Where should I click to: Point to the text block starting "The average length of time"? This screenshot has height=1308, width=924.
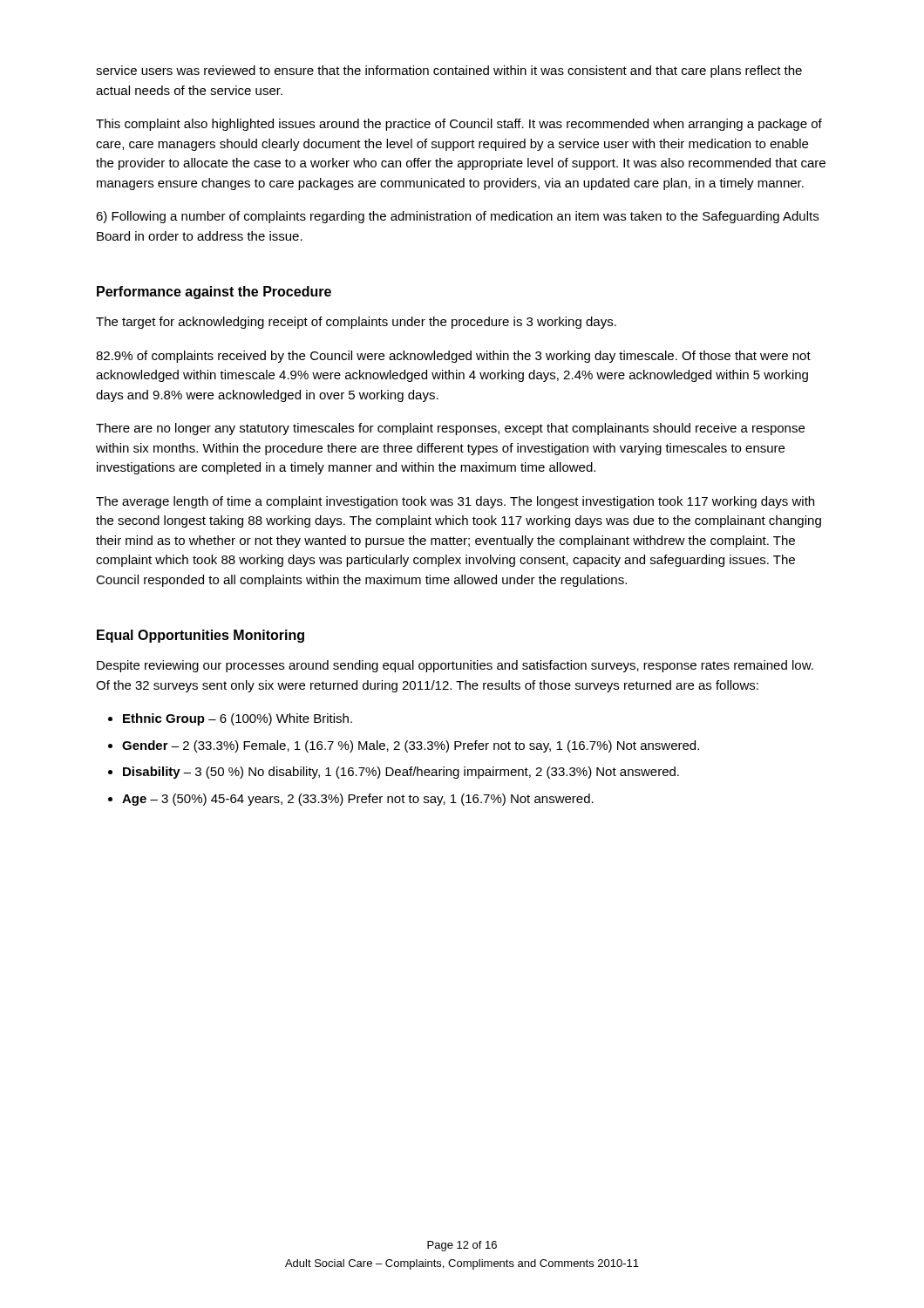tap(459, 540)
